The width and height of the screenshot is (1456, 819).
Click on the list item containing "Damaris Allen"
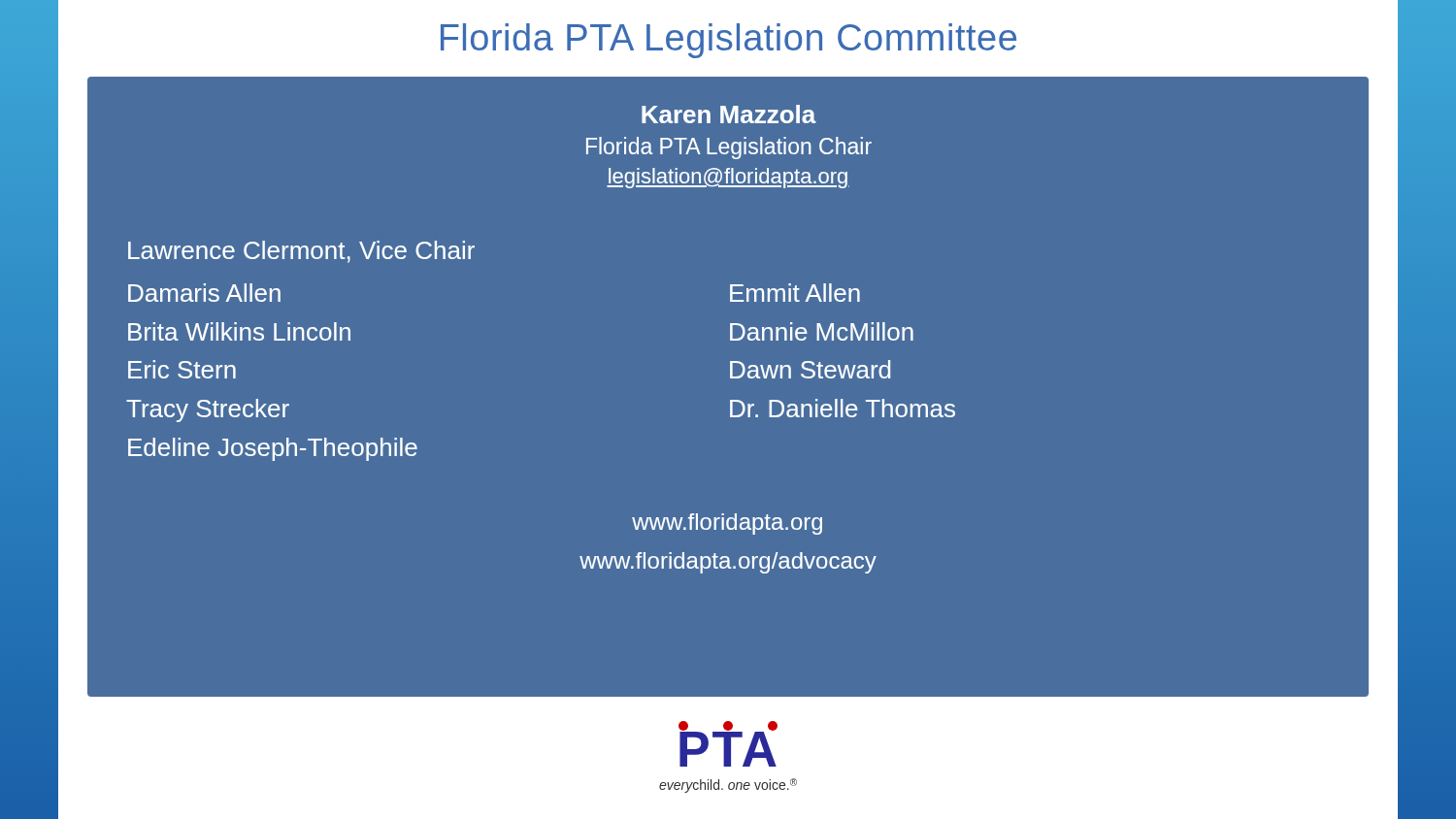pos(204,293)
